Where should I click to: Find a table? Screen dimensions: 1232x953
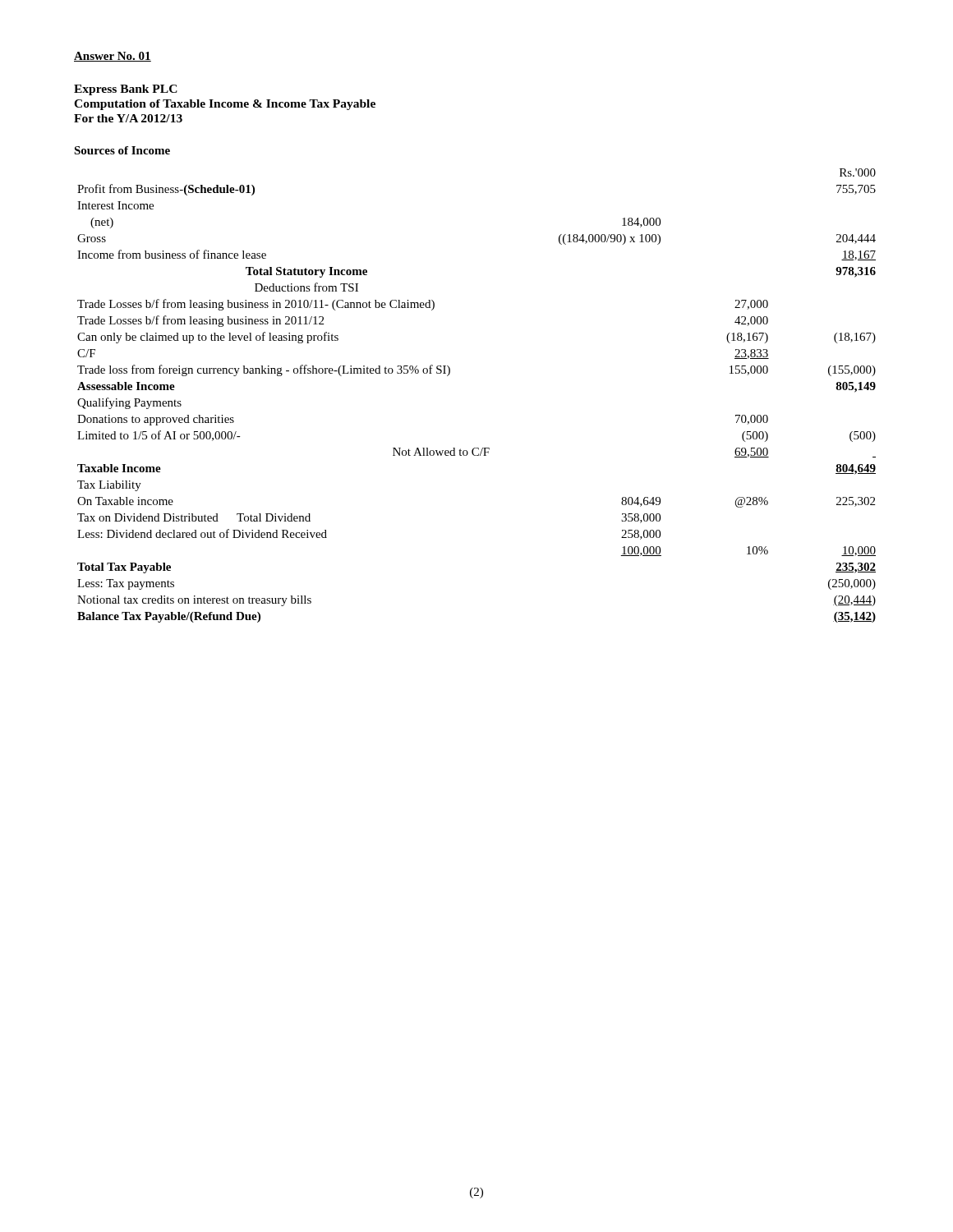[x=476, y=394]
